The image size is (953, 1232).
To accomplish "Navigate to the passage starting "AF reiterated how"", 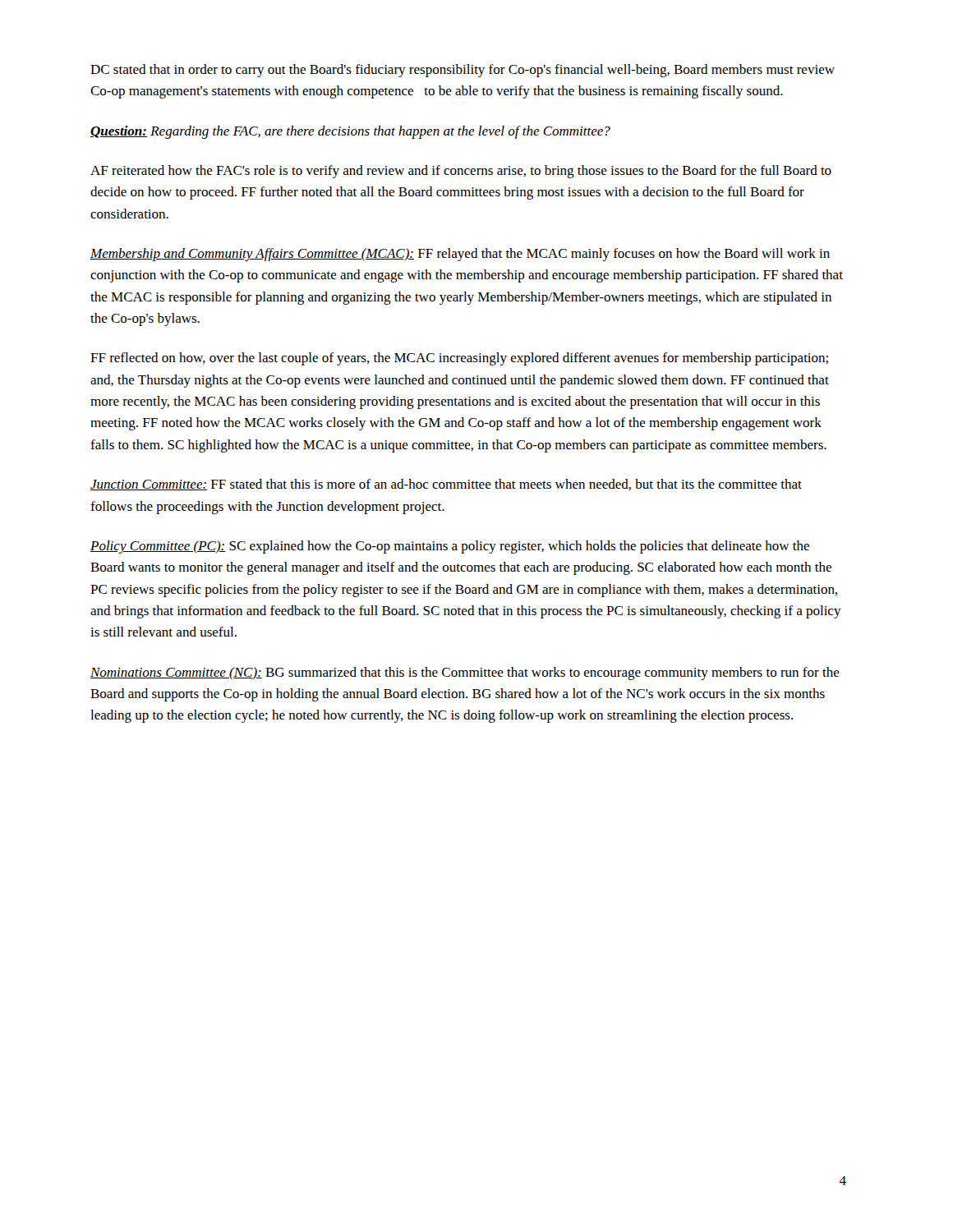I will pyautogui.click(x=461, y=192).
